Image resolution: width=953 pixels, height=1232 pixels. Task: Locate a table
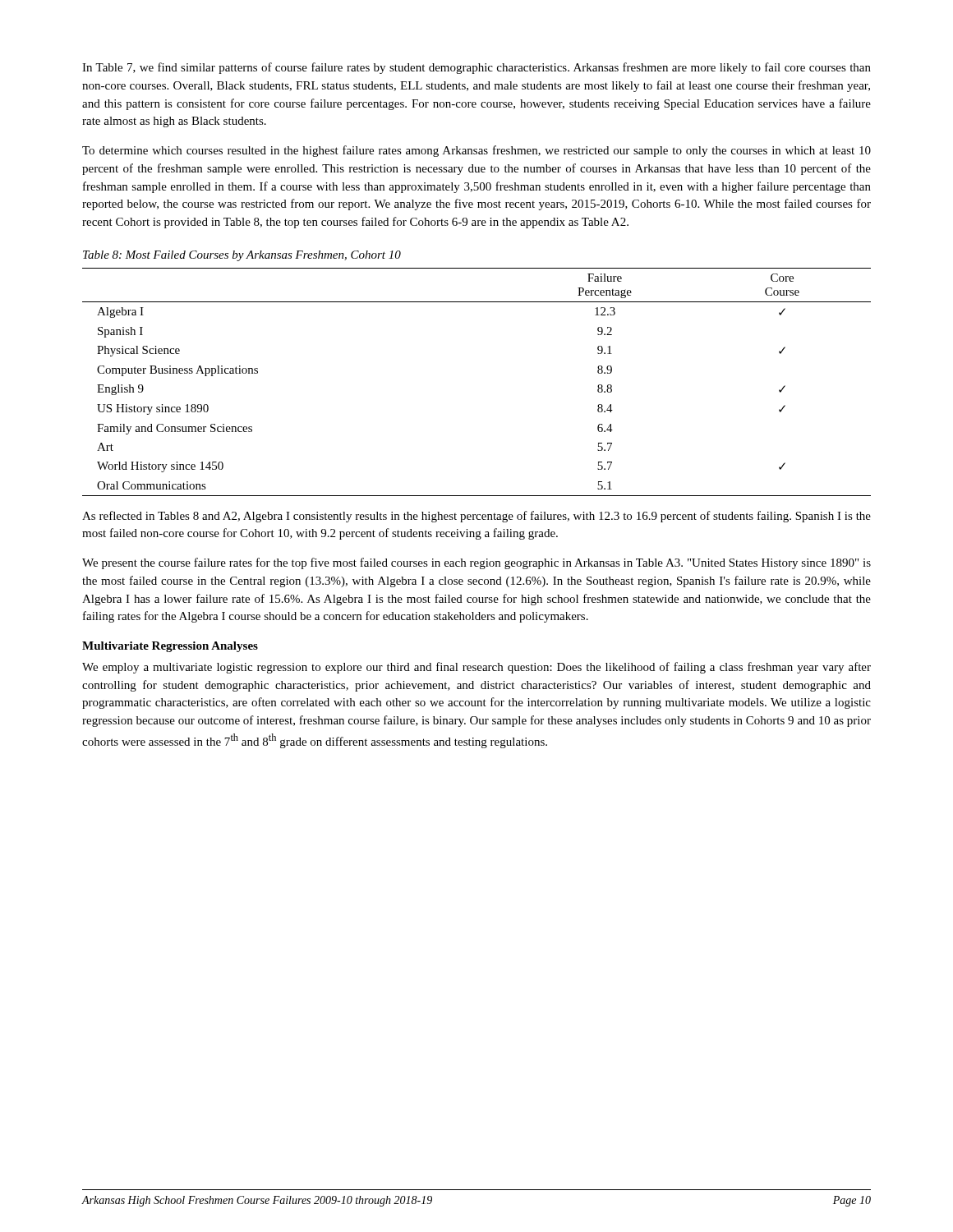pos(476,381)
